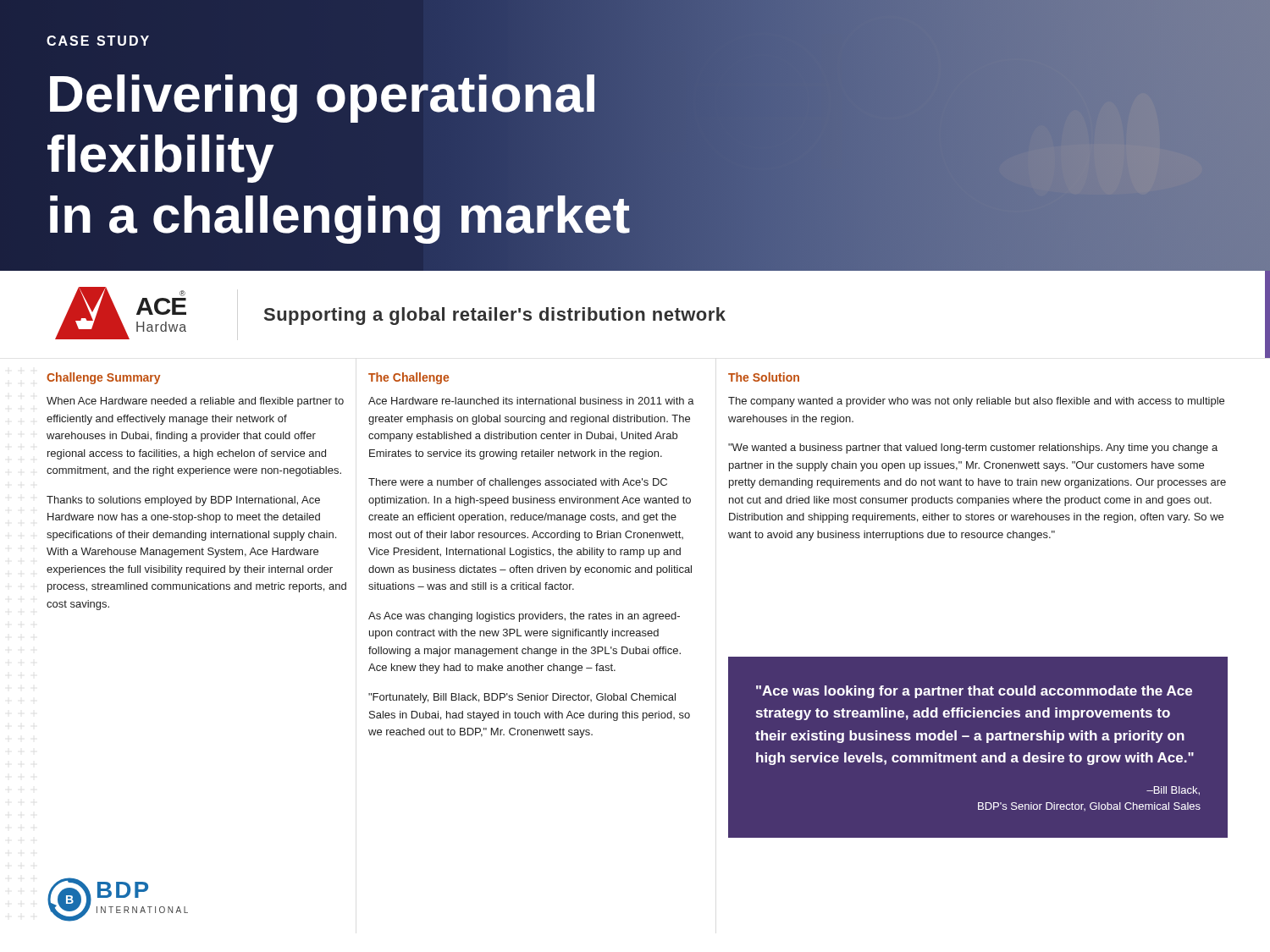Locate the text block with the text ""We wanted a business partner"
The width and height of the screenshot is (1270, 952).
coord(977,491)
